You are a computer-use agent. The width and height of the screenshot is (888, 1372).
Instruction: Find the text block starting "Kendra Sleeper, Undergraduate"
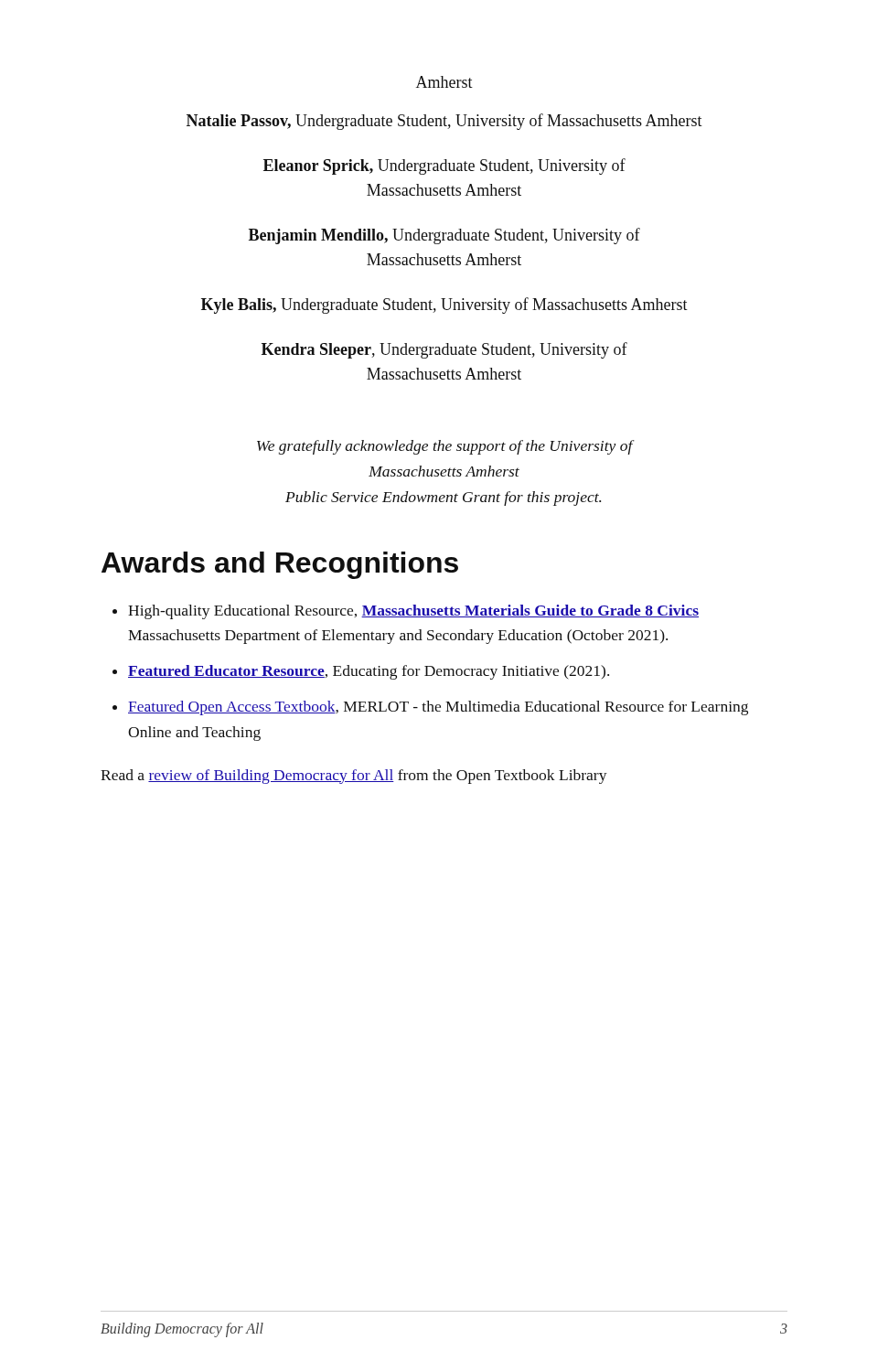(x=444, y=362)
